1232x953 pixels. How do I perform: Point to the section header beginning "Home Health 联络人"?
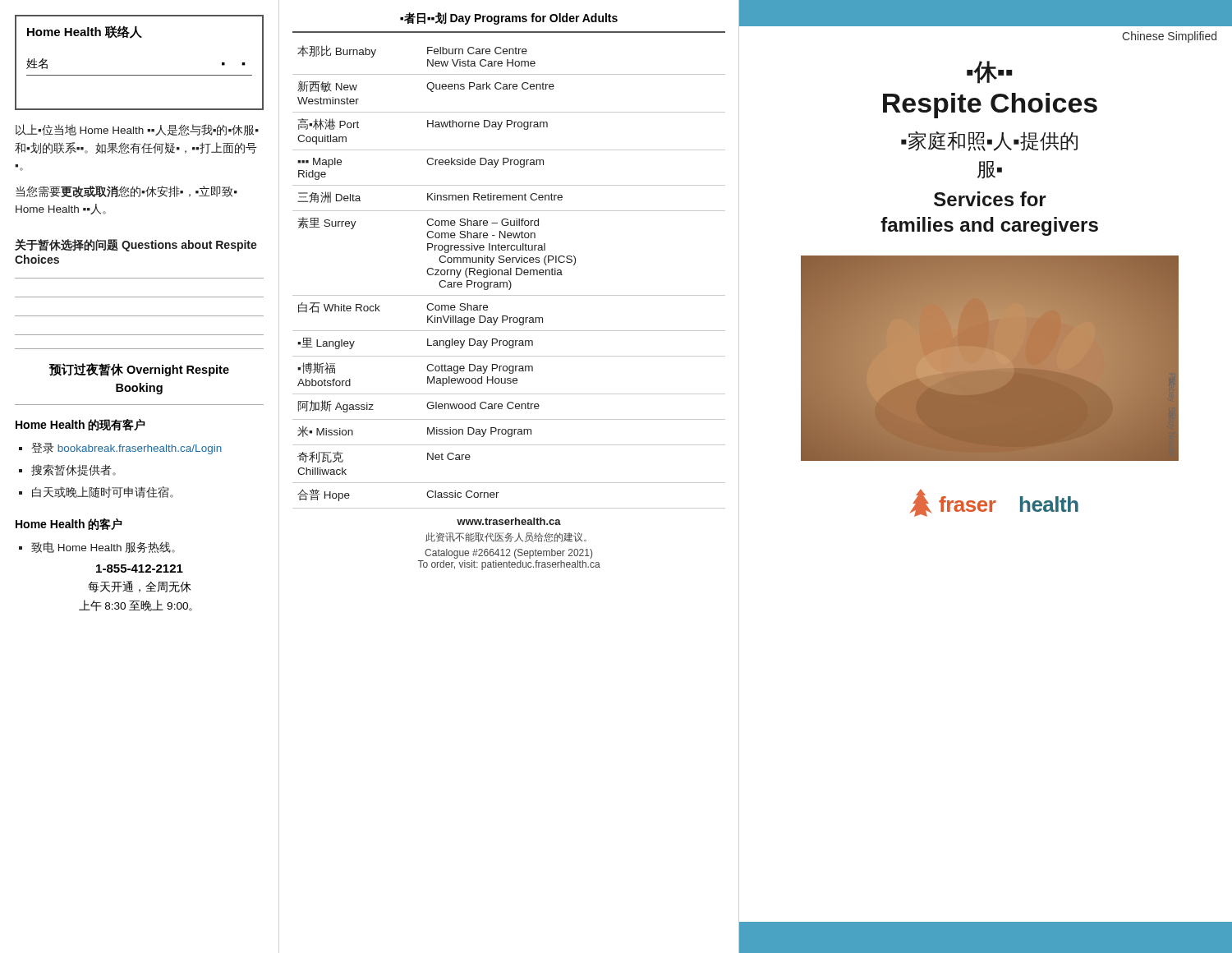coord(139,62)
